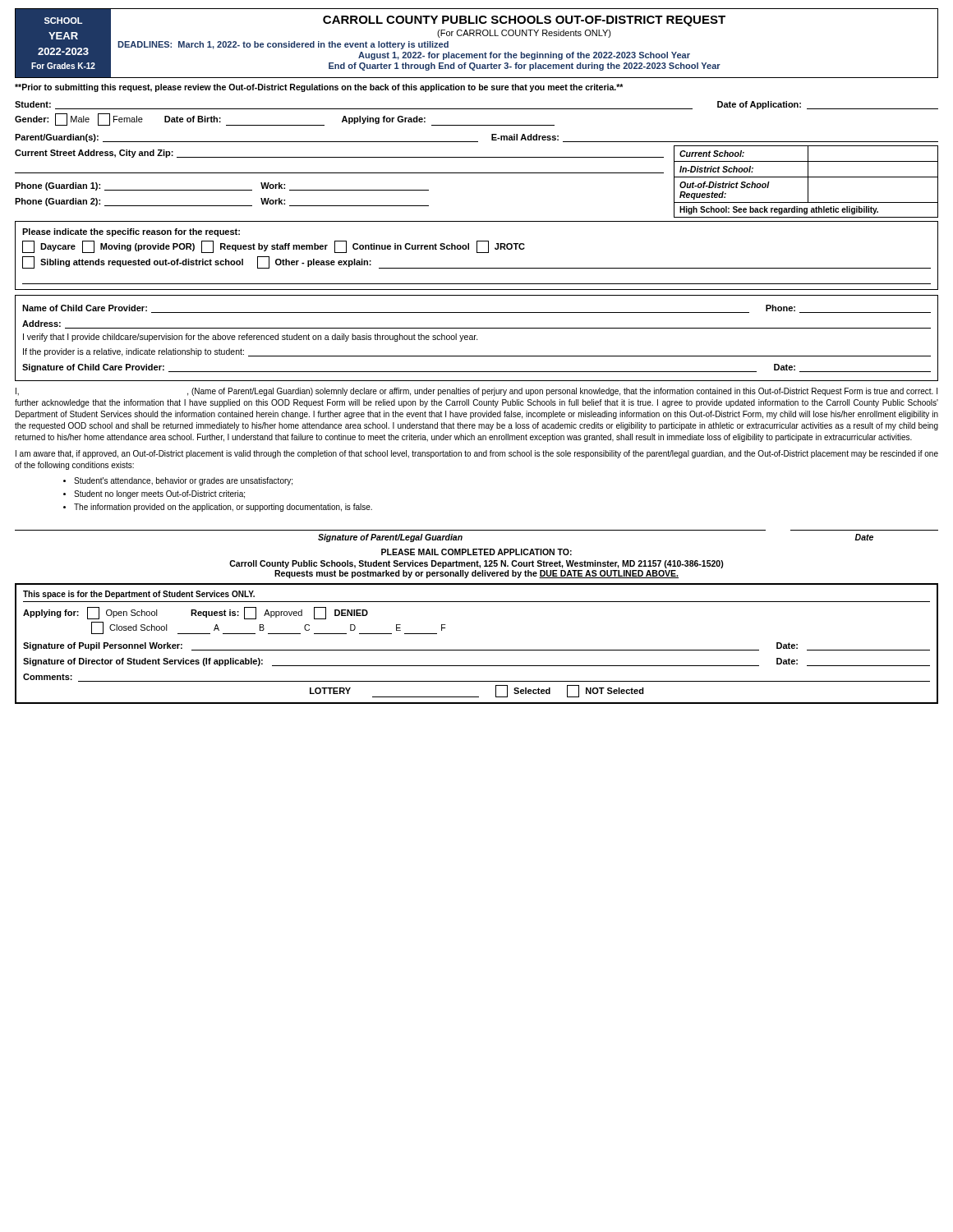Screen dimensions: 1232x953
Task: Click on the block starting "PLEASE MAIL COMPLETED APPLICATION TO: Carroll County"
Action: click(476, 562)
